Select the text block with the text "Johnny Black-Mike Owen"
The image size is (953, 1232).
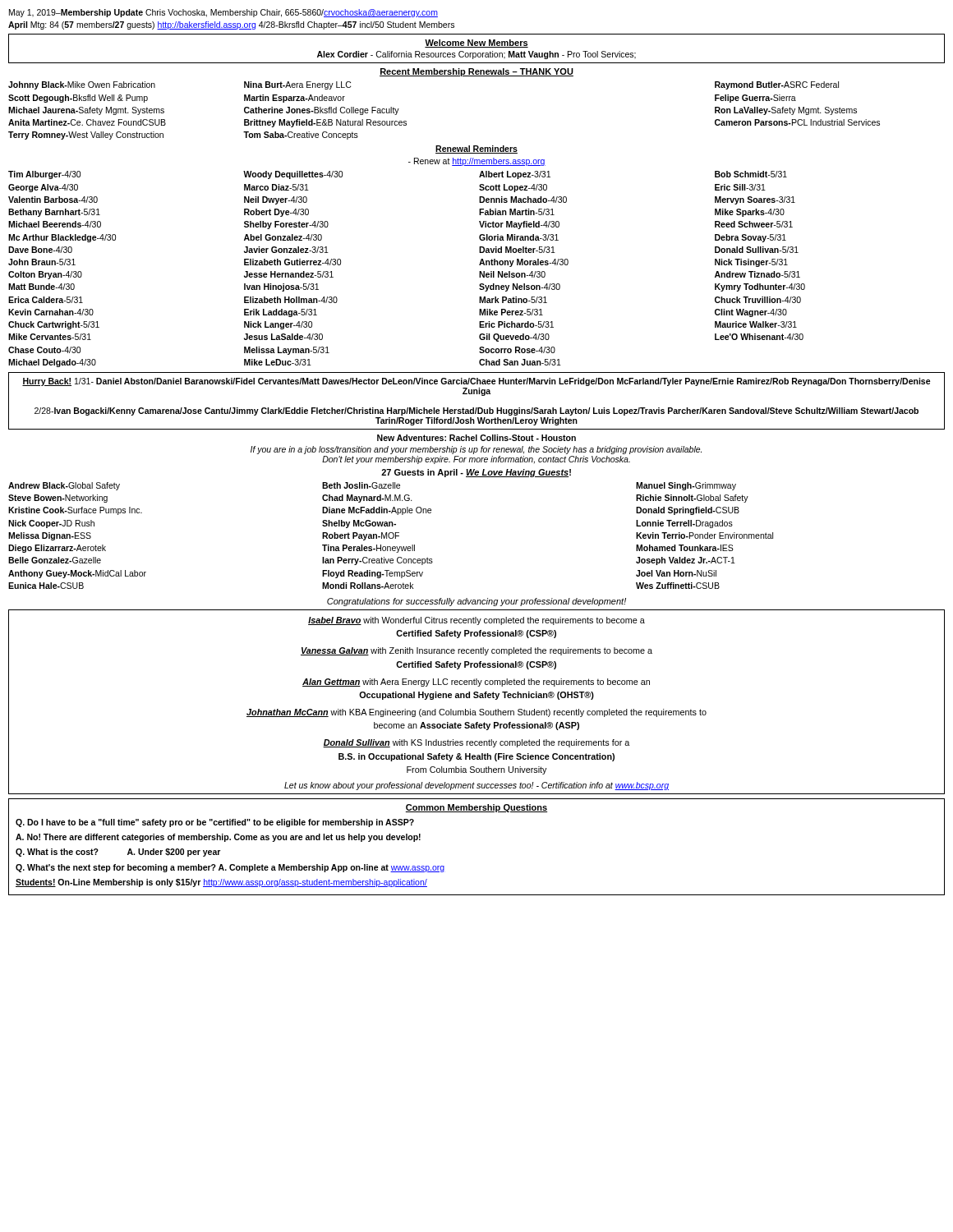pyautogui.click(x=81, y=85)
